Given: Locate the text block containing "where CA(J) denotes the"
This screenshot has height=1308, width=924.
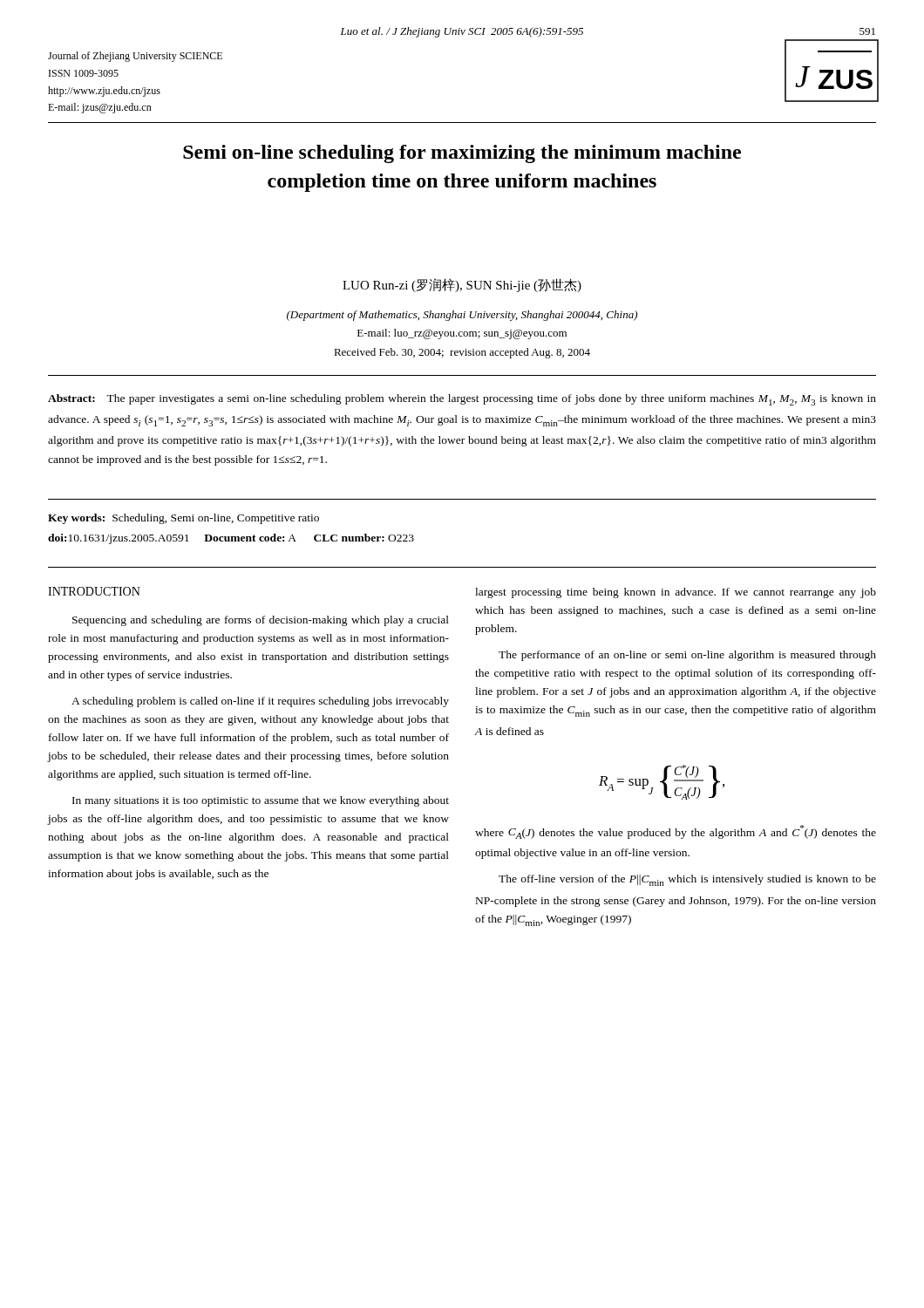Looking at the screenshot, I should [x=676, y=875].
